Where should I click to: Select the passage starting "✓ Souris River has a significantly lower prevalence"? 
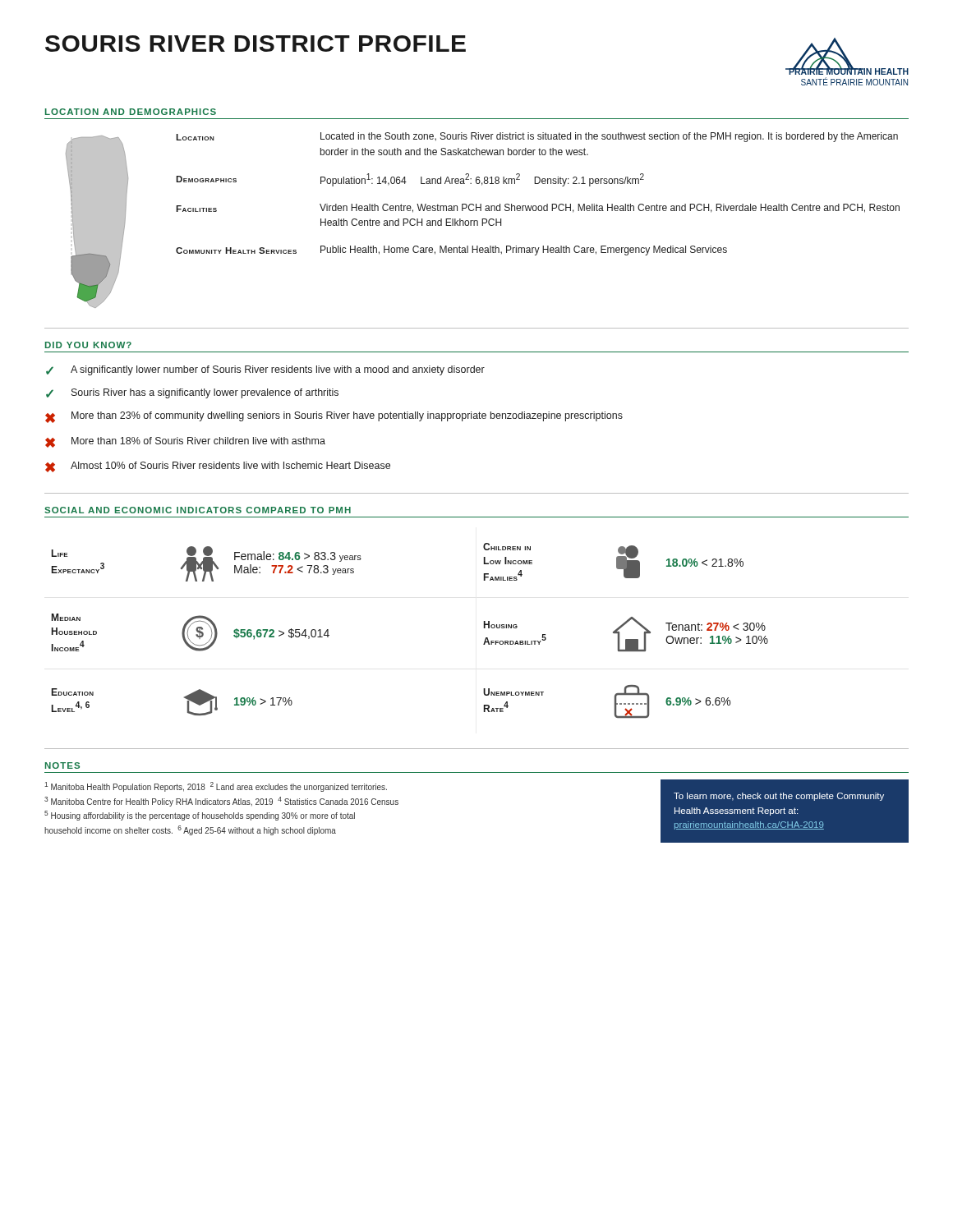click(x=192, y=393)
